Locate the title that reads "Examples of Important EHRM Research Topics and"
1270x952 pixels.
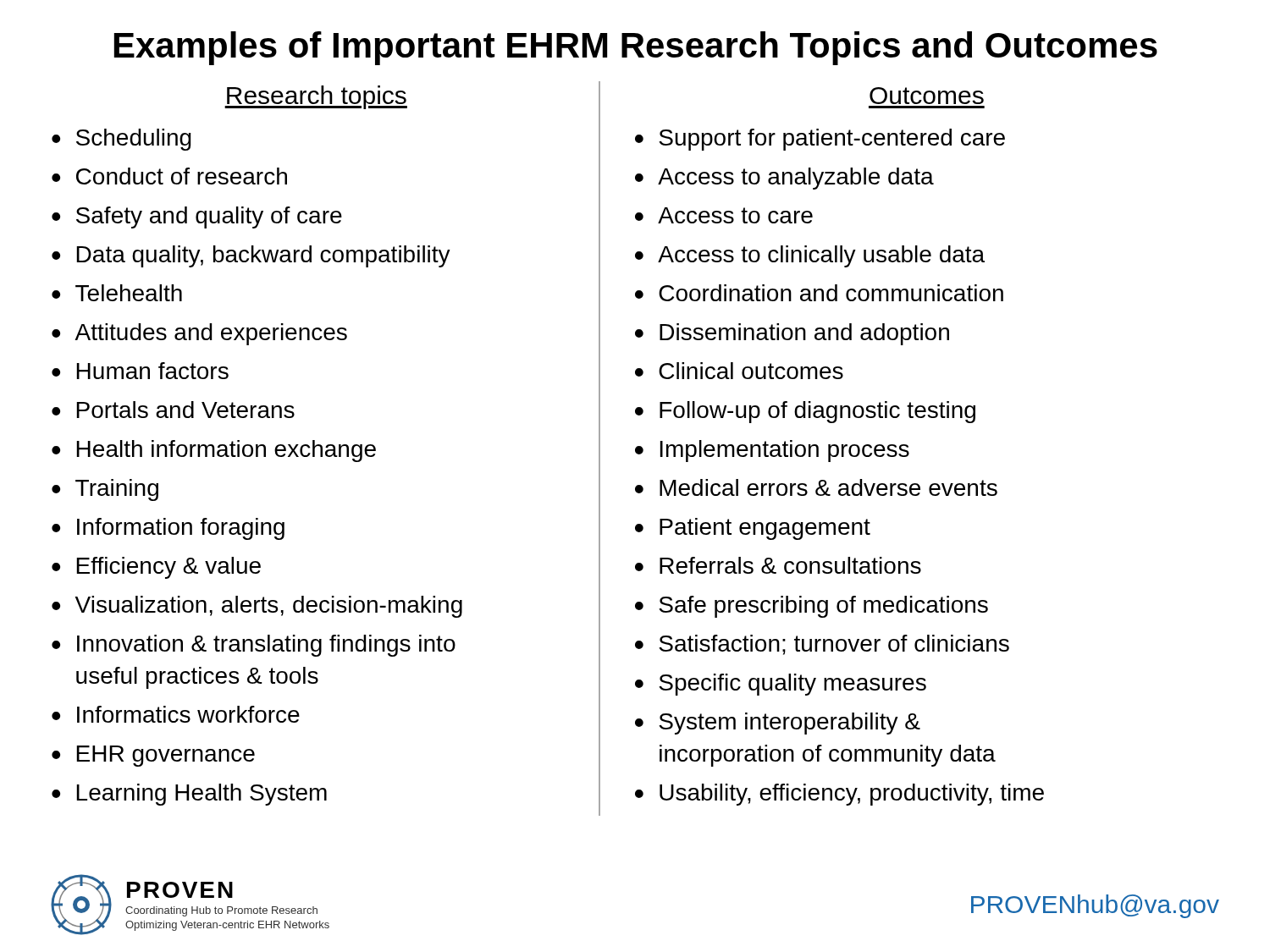click(635, 46)
